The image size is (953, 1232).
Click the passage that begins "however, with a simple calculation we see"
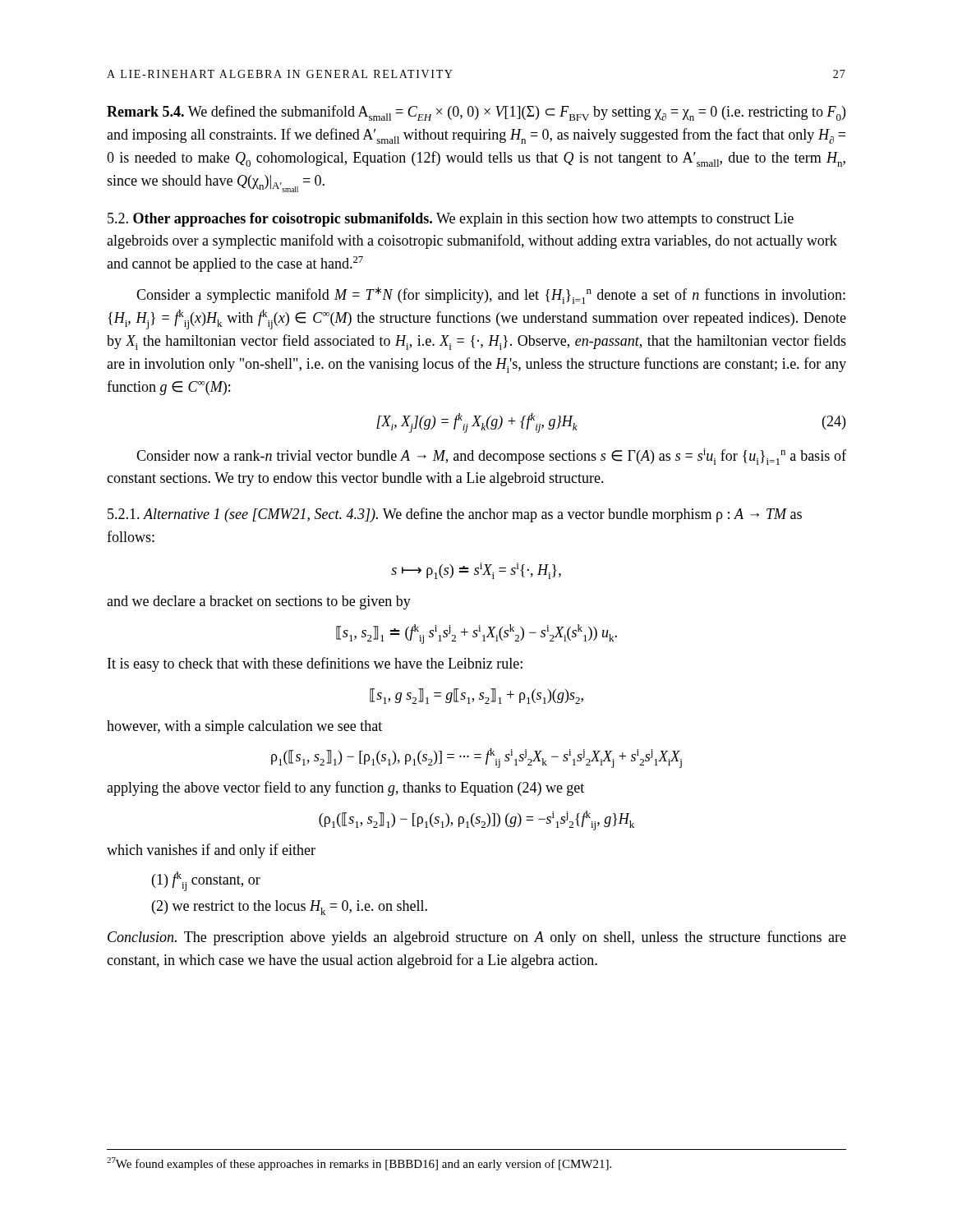click(244, 726)
